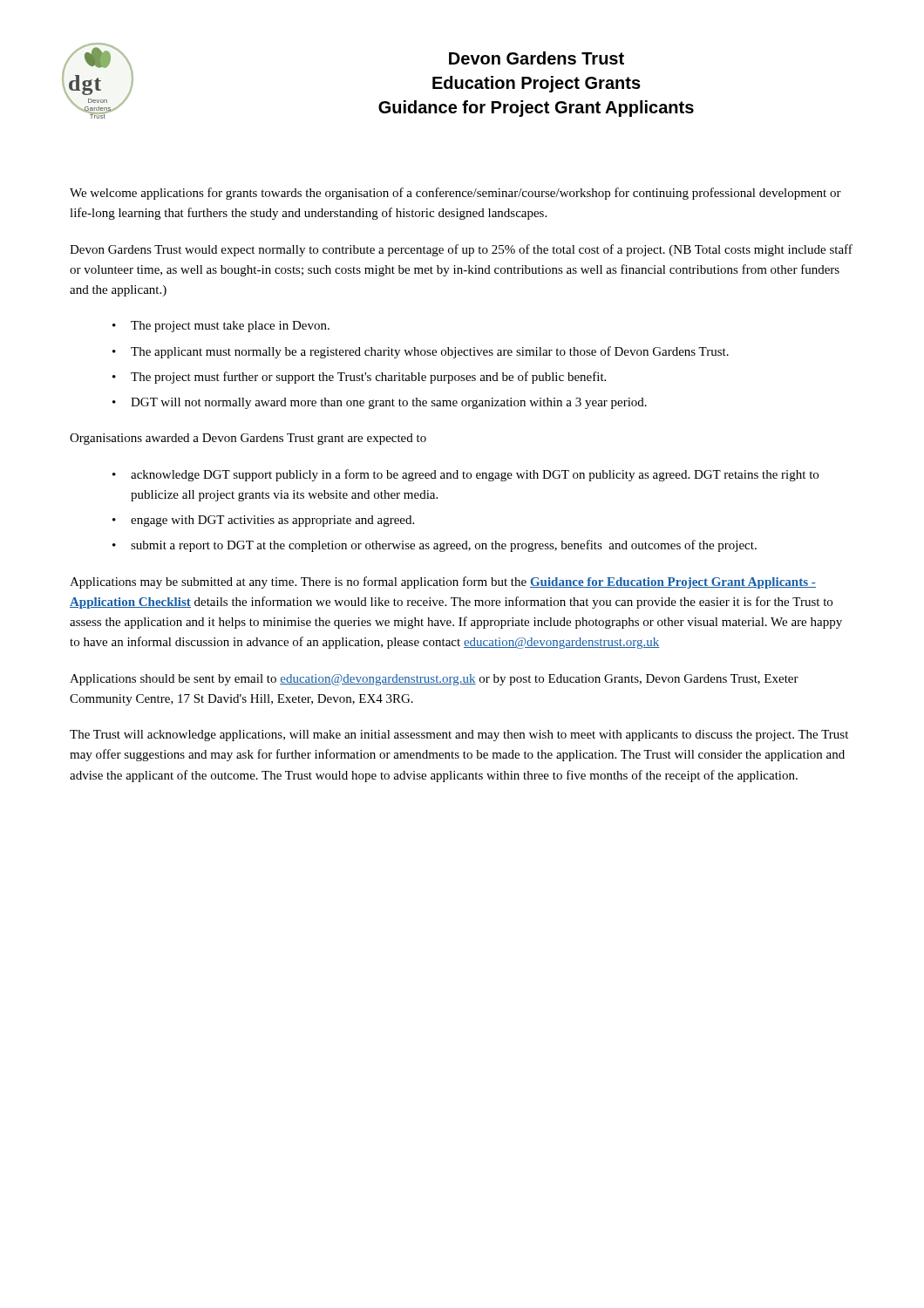This screenshot has width=924, height=1308.
Task: Click on the list item that reads "engage with DGT activities as appropriate"
Action: pyautogui.click(x=273, y=520)
